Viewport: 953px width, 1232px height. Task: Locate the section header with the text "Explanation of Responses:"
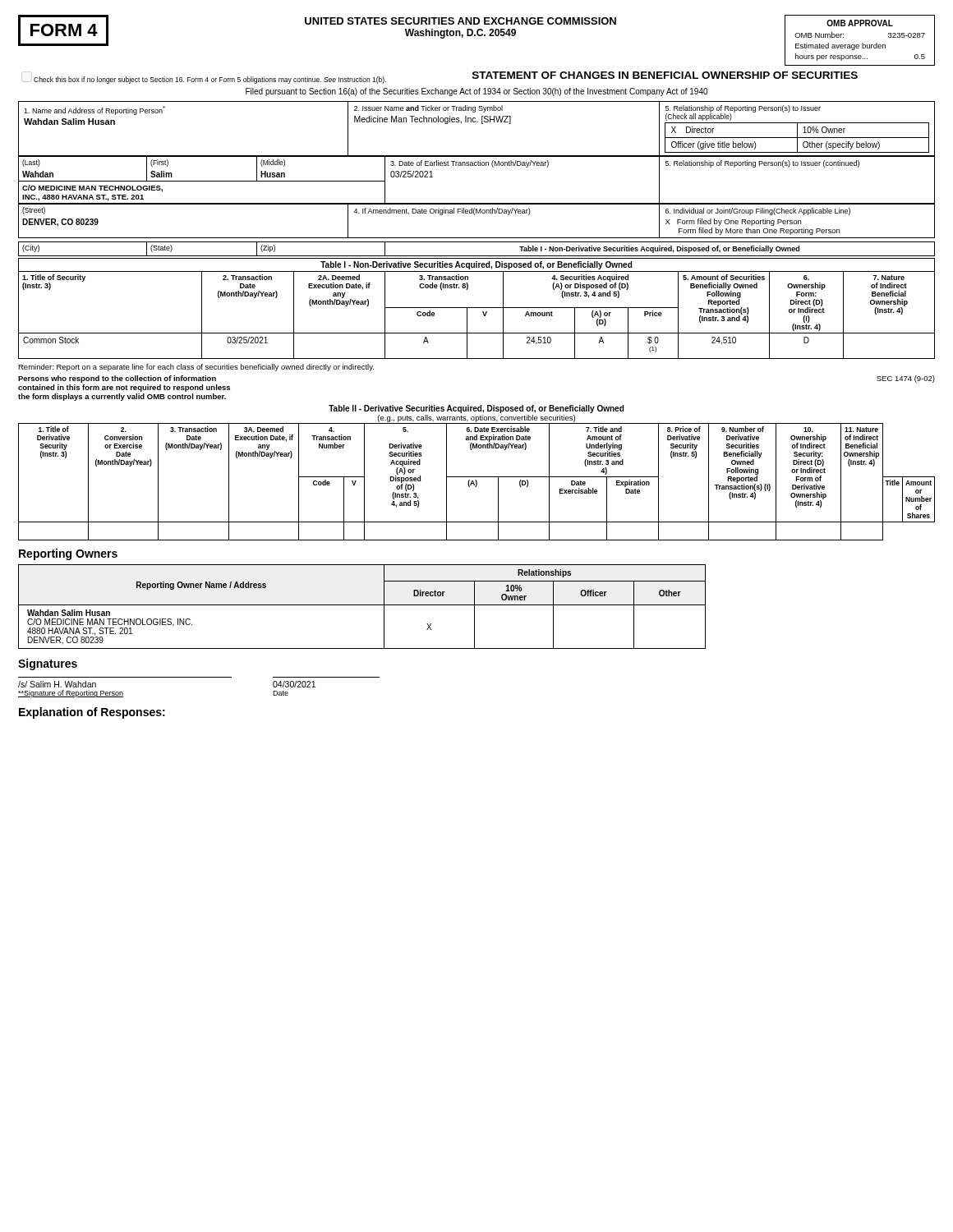92,712
